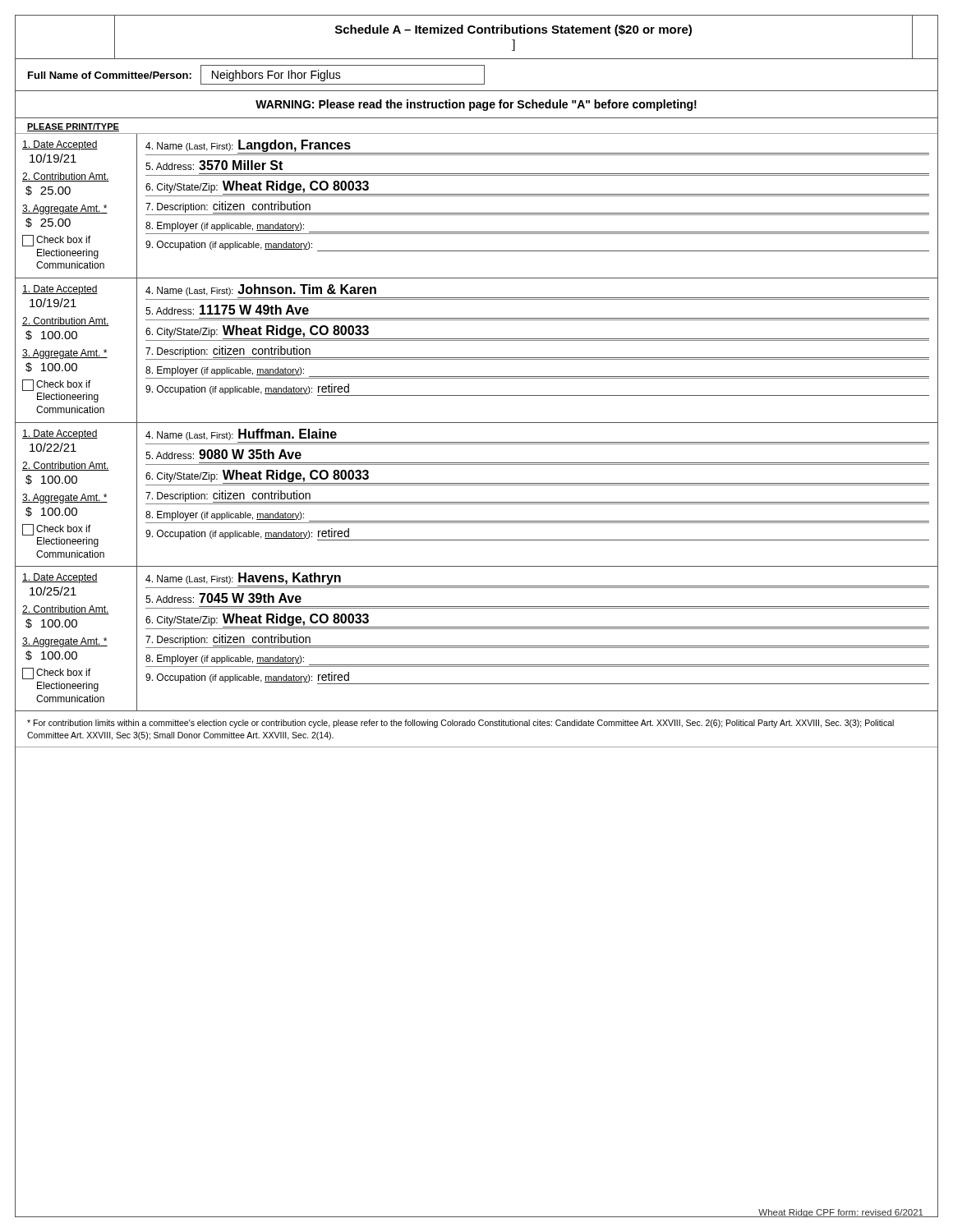Locate the table with the text "Date Accepted 10/25/21 2. Contribution"

pyautogui.click(x=476, y=639)
